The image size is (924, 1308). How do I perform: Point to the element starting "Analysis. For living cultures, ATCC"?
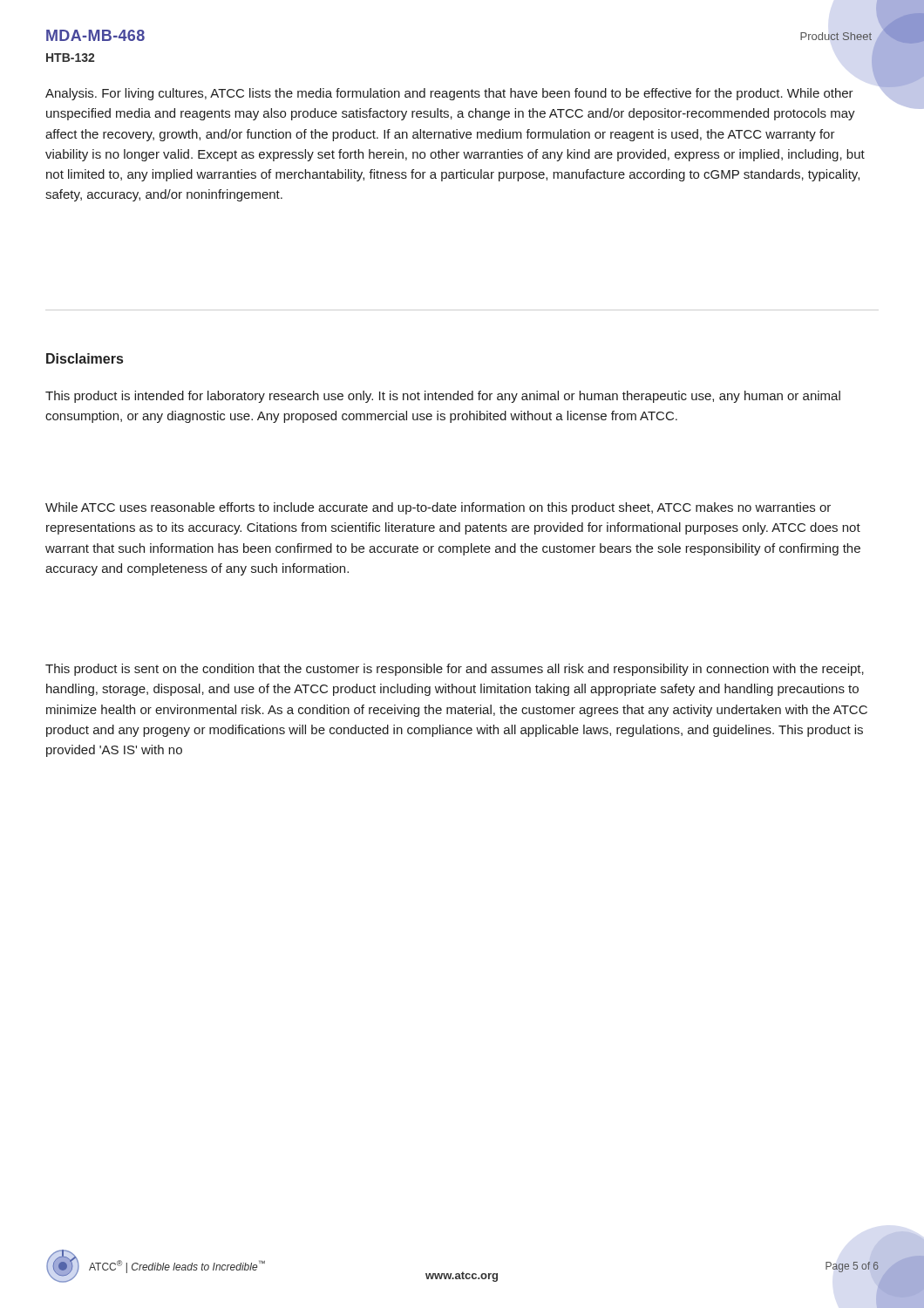coord(455,144)
